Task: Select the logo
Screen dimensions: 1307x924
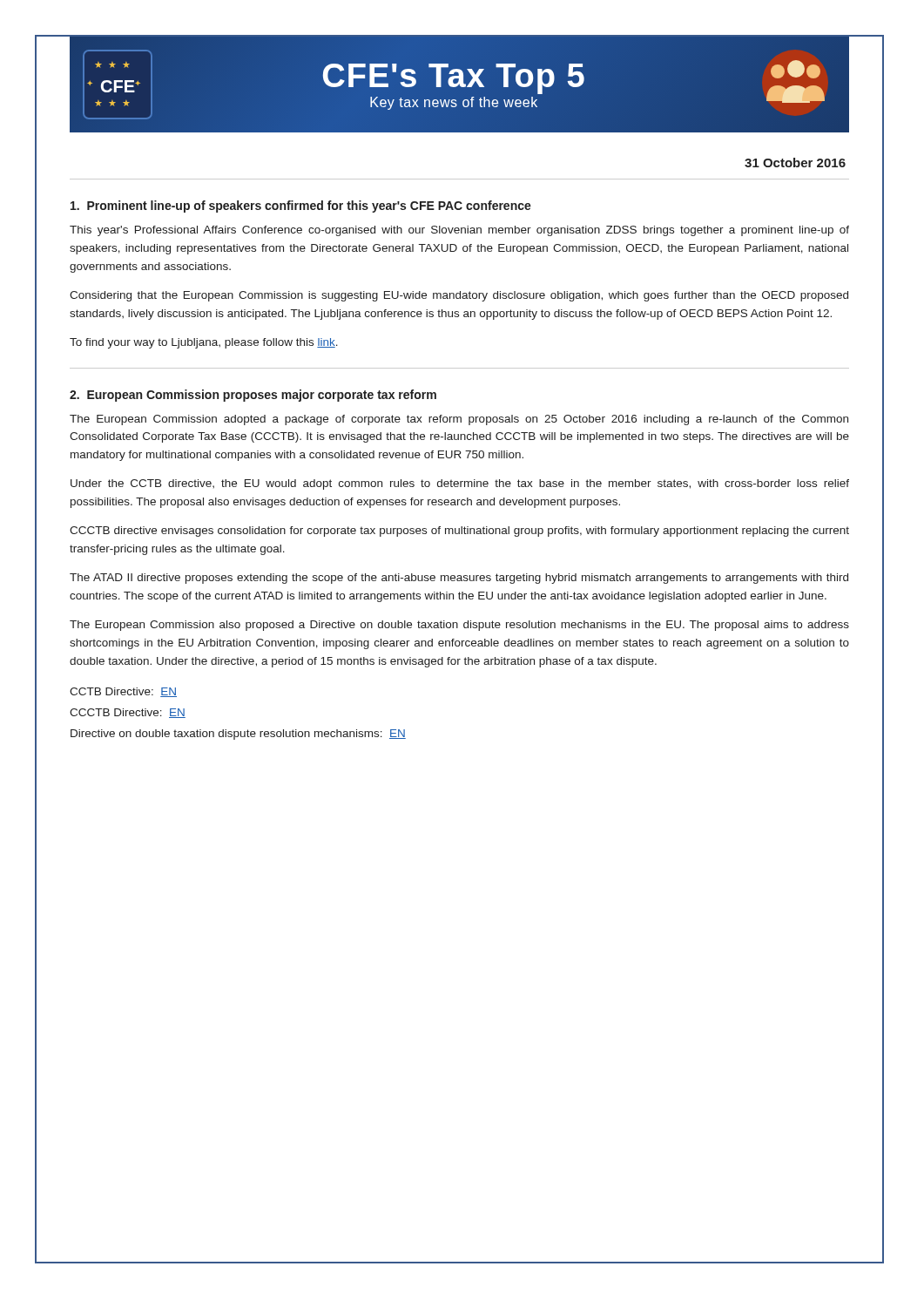Action: (x=459, y=84)
